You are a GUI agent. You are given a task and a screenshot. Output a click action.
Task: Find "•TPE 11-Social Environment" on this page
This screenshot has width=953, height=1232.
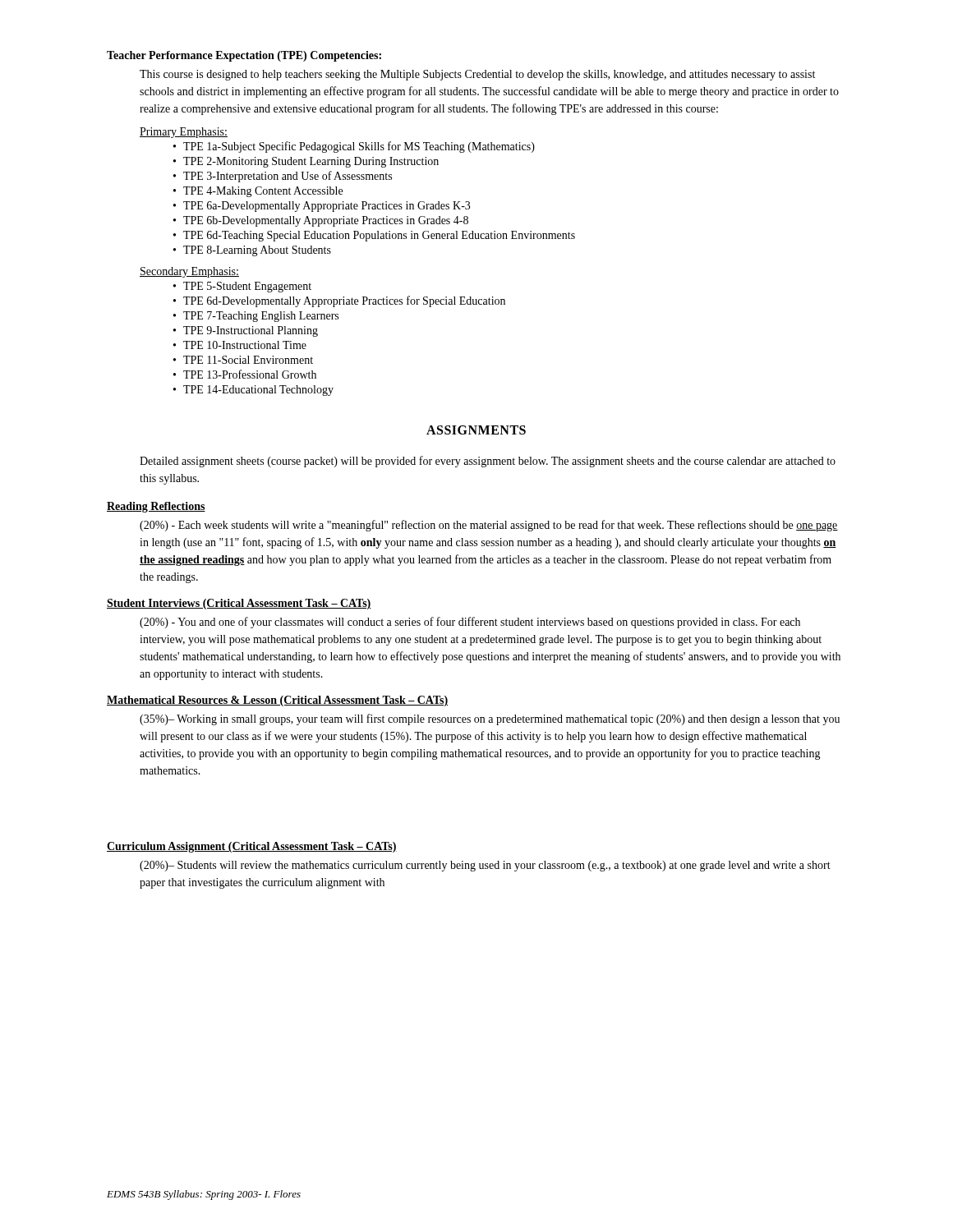243,361
